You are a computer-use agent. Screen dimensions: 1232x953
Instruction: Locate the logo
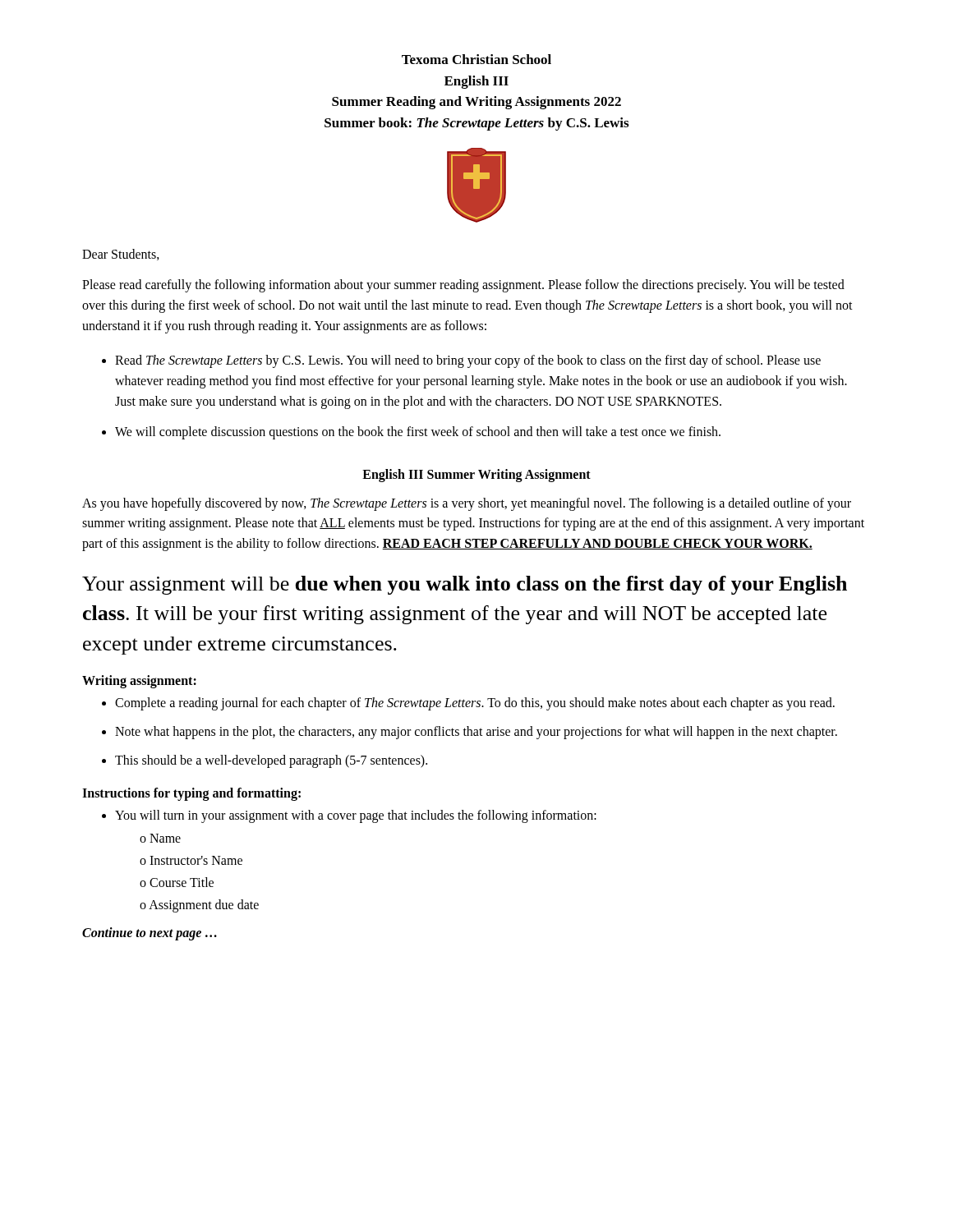coord(476,188)
